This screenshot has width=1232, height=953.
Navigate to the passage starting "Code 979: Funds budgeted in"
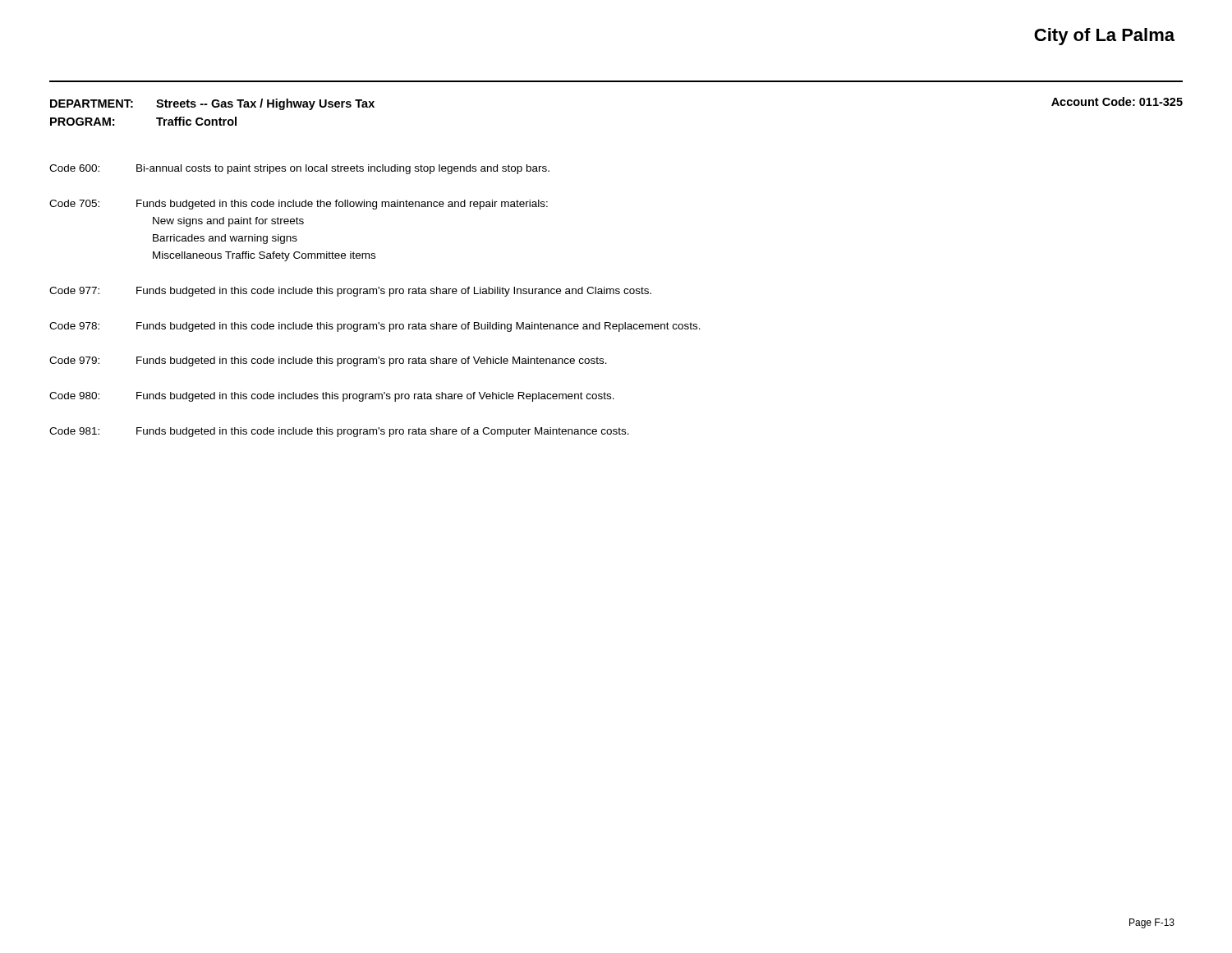[616, 361]
